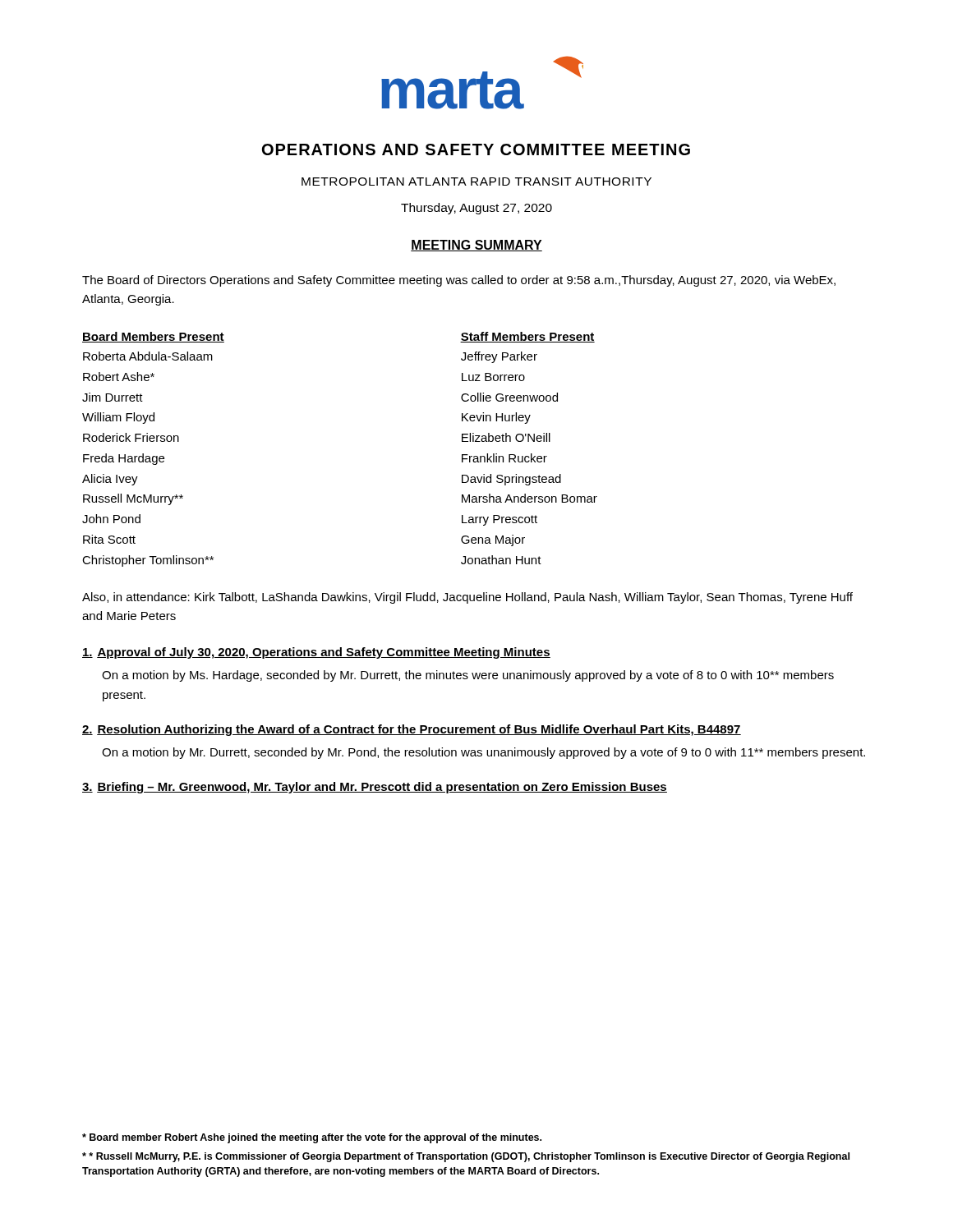Find a table
The image size is (953, 1232).
click(476, 450)
